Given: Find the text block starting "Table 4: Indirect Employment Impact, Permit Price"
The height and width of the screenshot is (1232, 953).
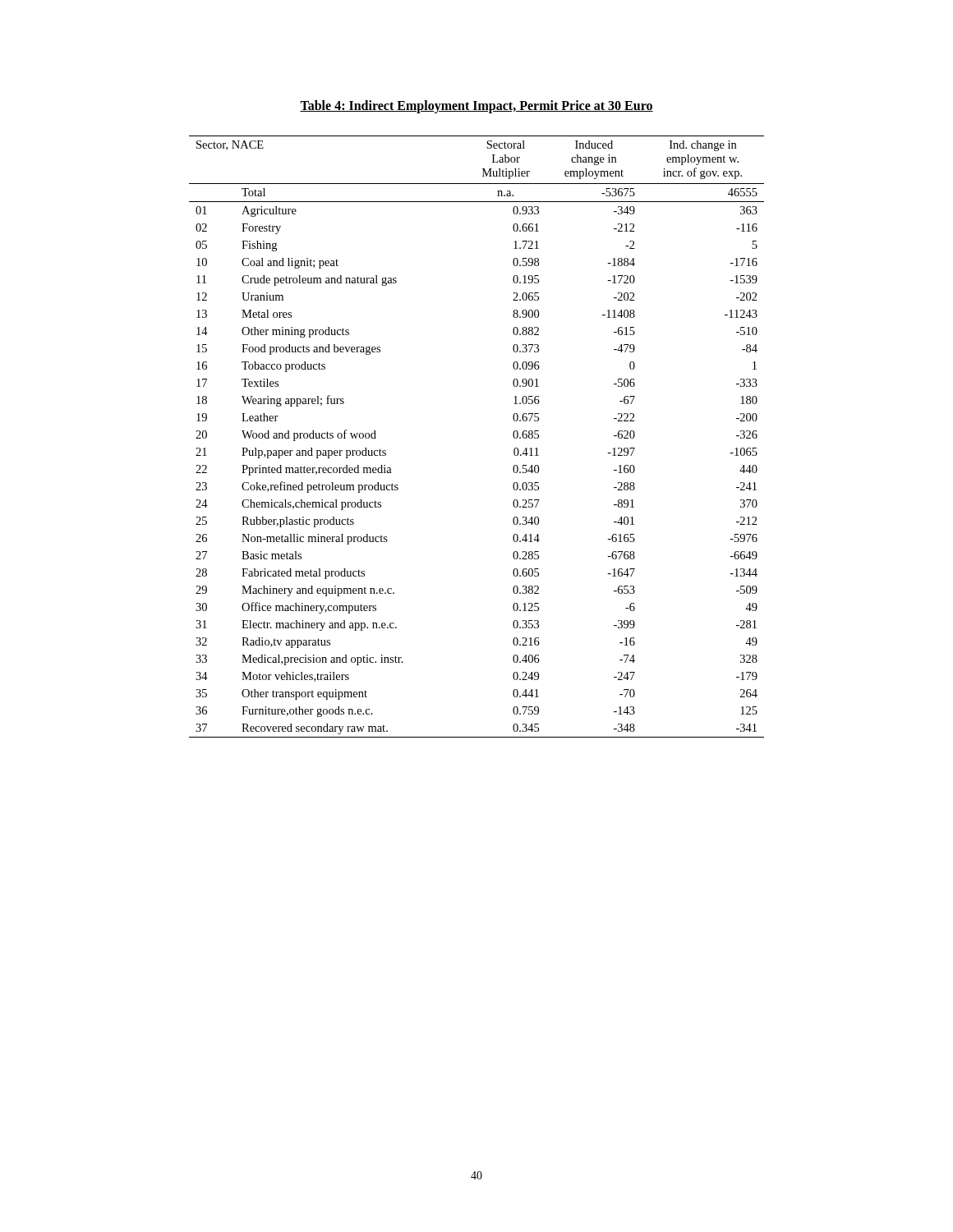Looking at the screenshot, I should coord(476,106).
